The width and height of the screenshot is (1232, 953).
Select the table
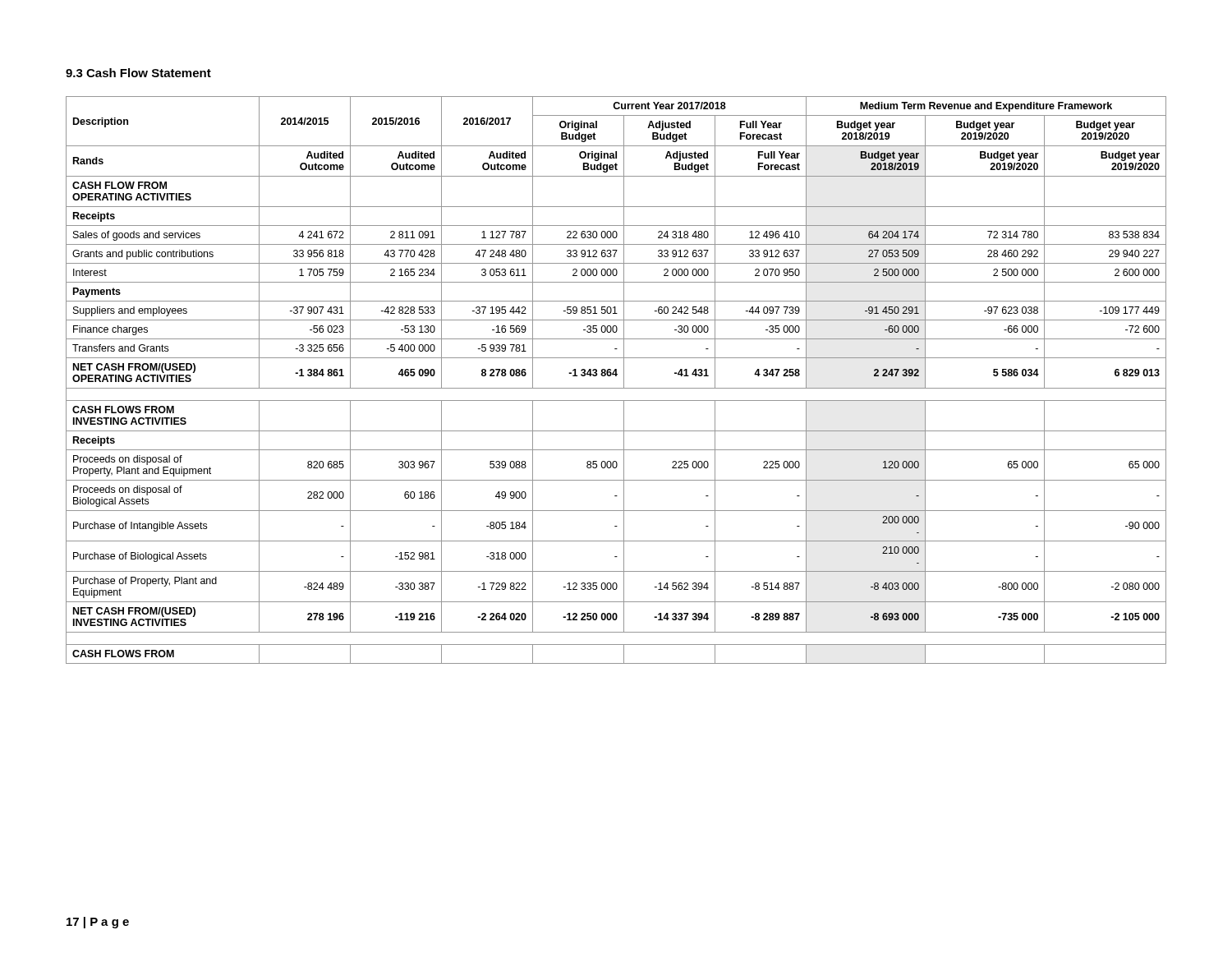click(x=616, y=380)
